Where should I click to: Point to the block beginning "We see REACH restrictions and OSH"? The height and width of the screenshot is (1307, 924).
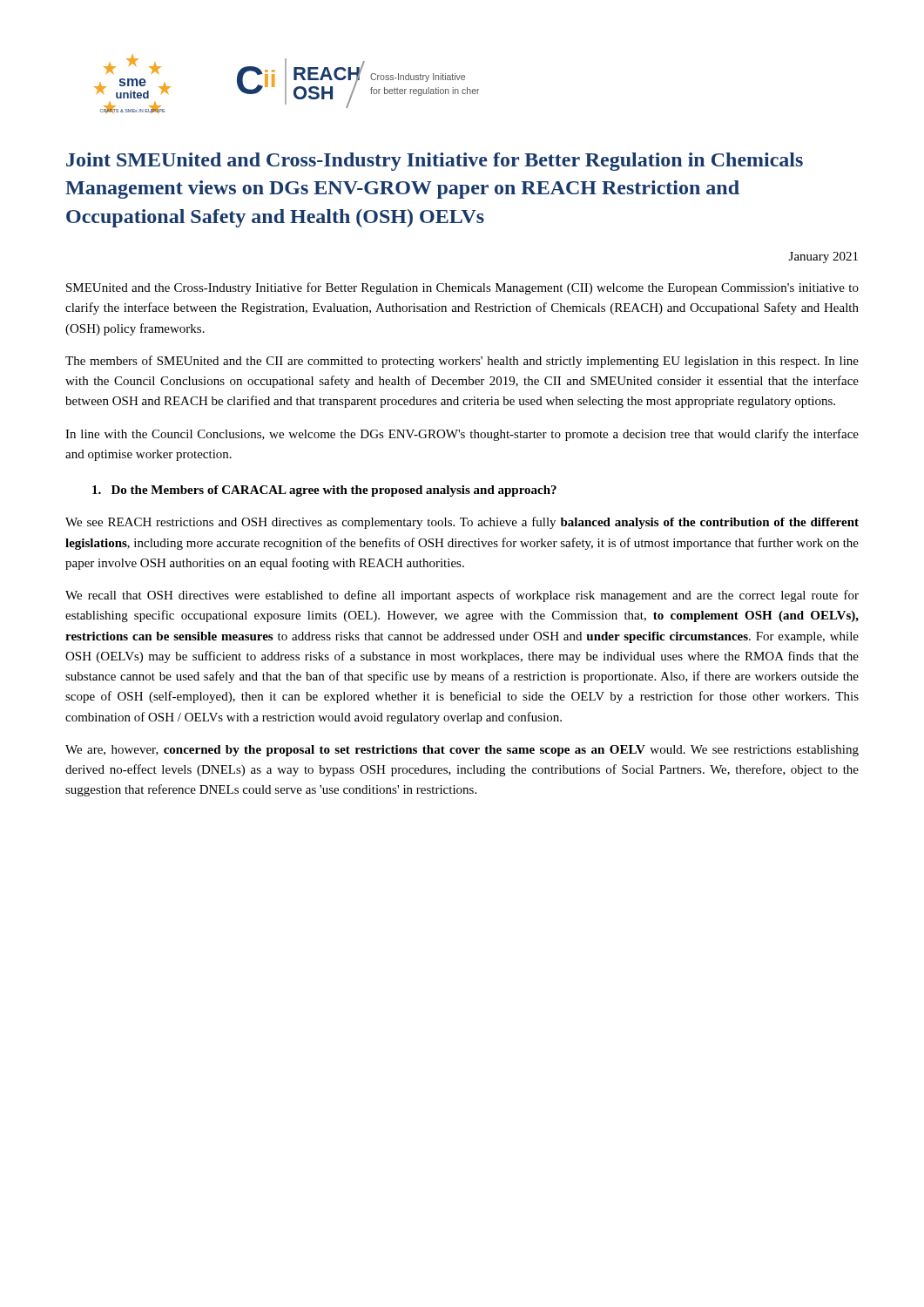pos(462,543)
